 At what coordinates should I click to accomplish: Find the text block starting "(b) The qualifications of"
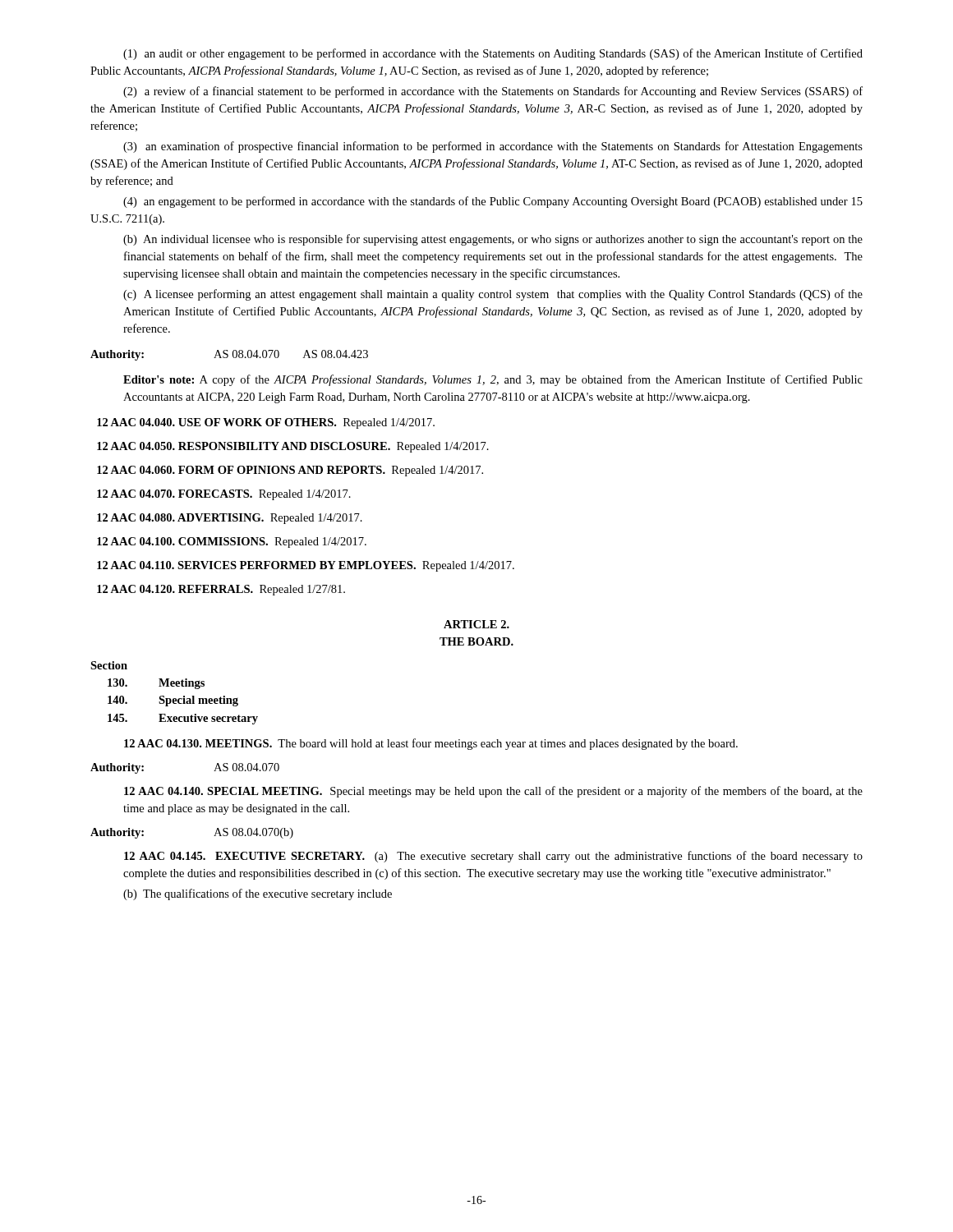(258, 893)
